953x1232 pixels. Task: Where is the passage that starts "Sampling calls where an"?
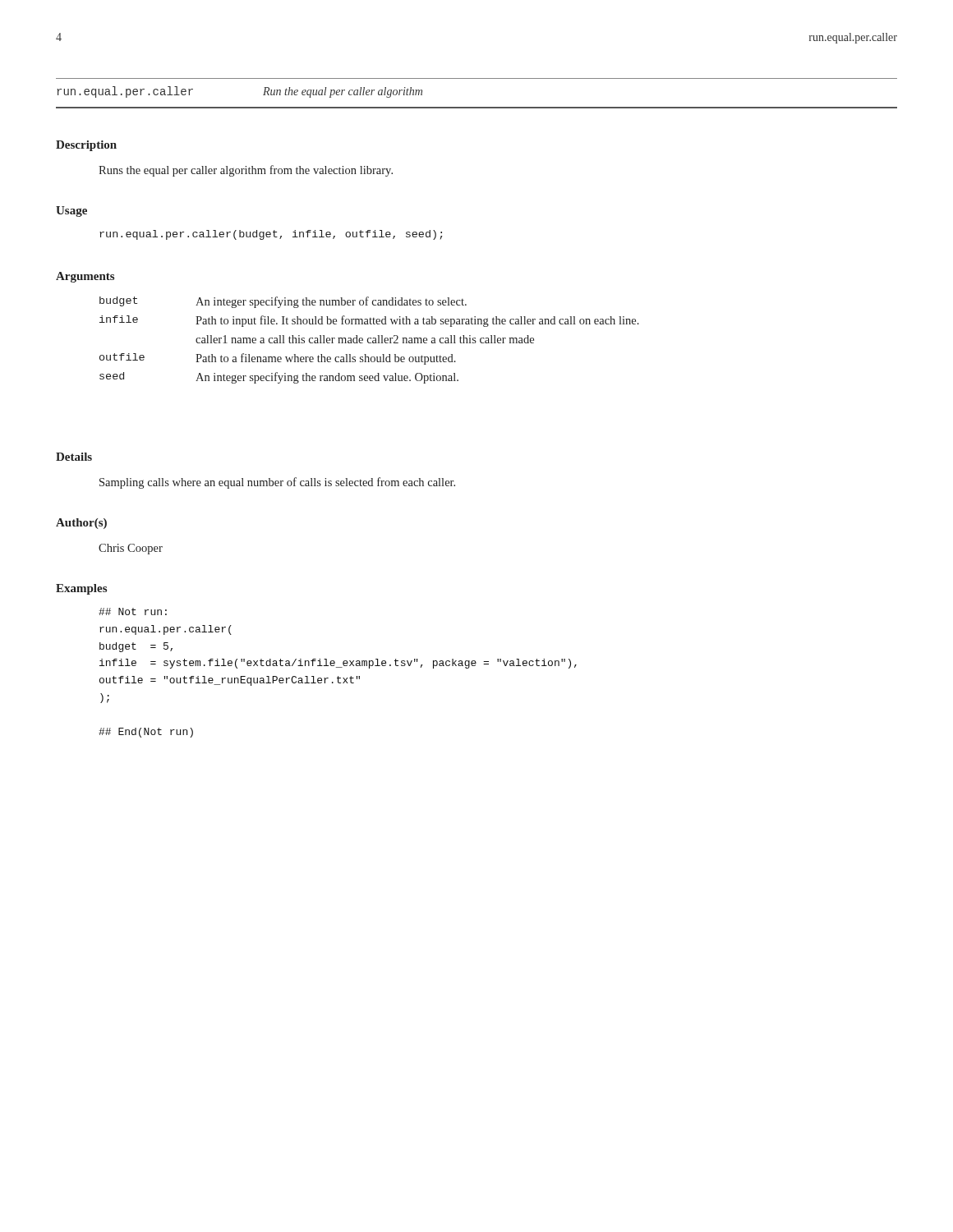click(277, 482)
